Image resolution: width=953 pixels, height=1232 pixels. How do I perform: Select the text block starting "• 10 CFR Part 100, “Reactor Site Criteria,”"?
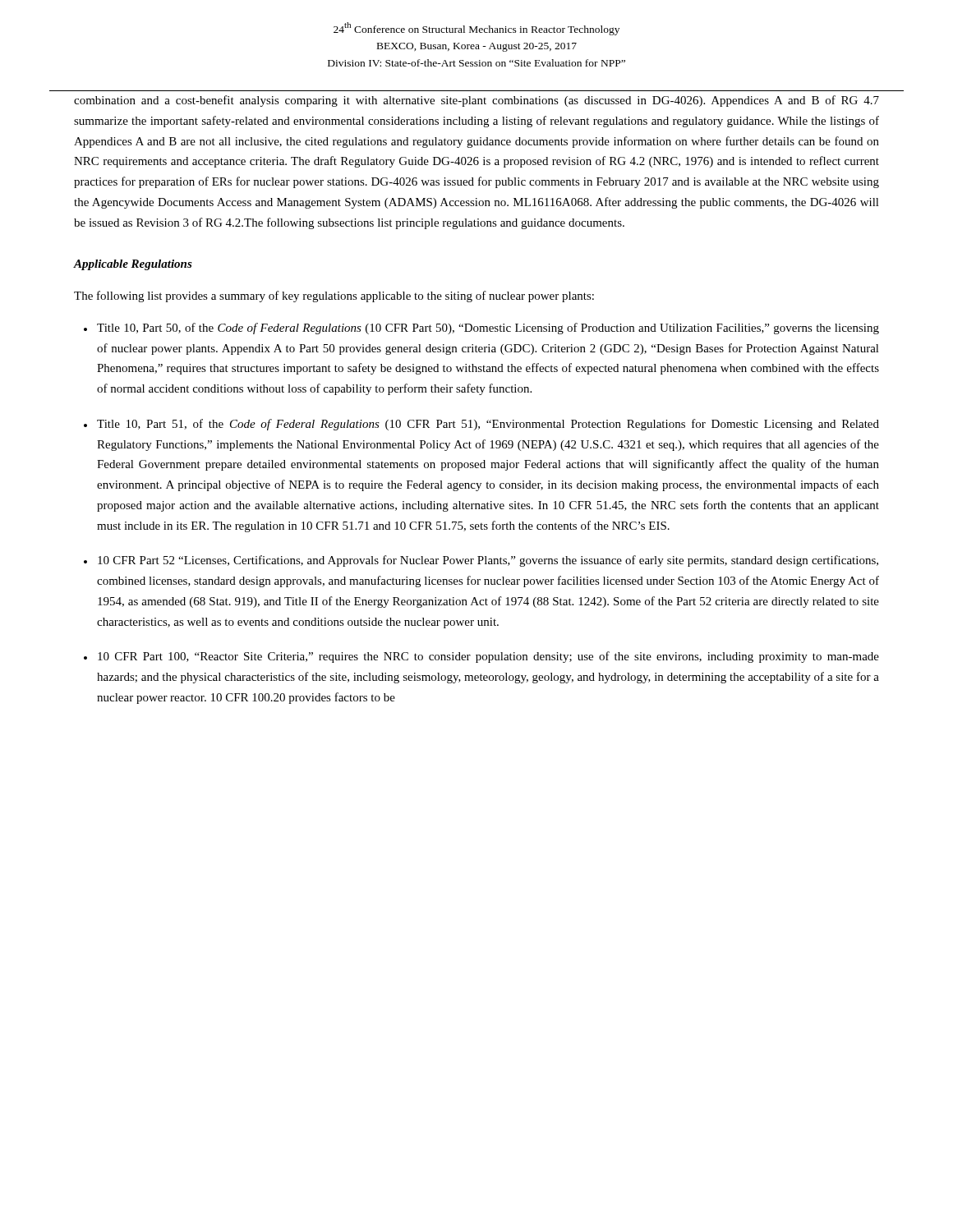[476, 677]
